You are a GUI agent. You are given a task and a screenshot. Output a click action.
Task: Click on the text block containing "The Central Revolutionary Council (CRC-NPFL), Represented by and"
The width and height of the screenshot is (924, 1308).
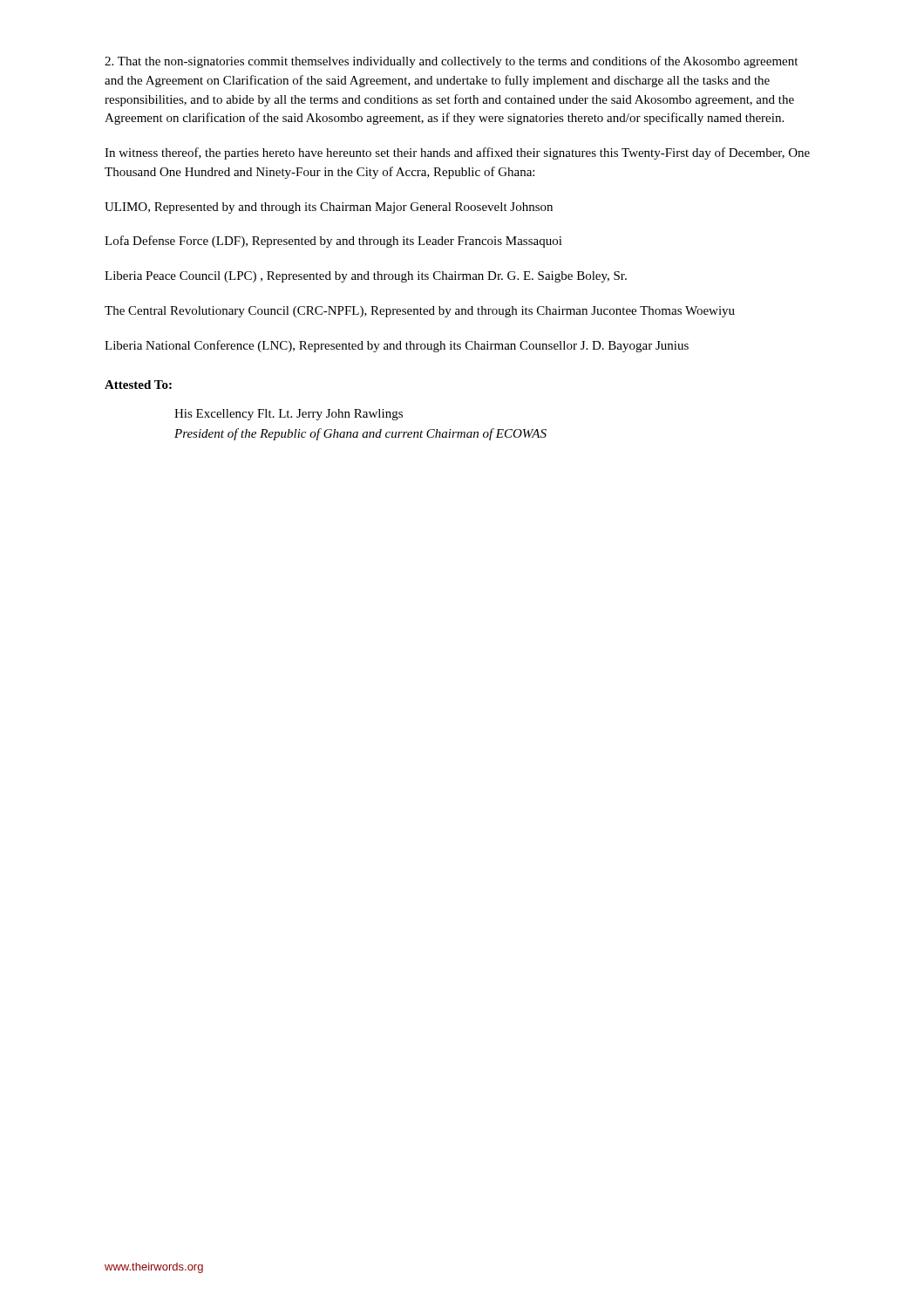(420, 310)
